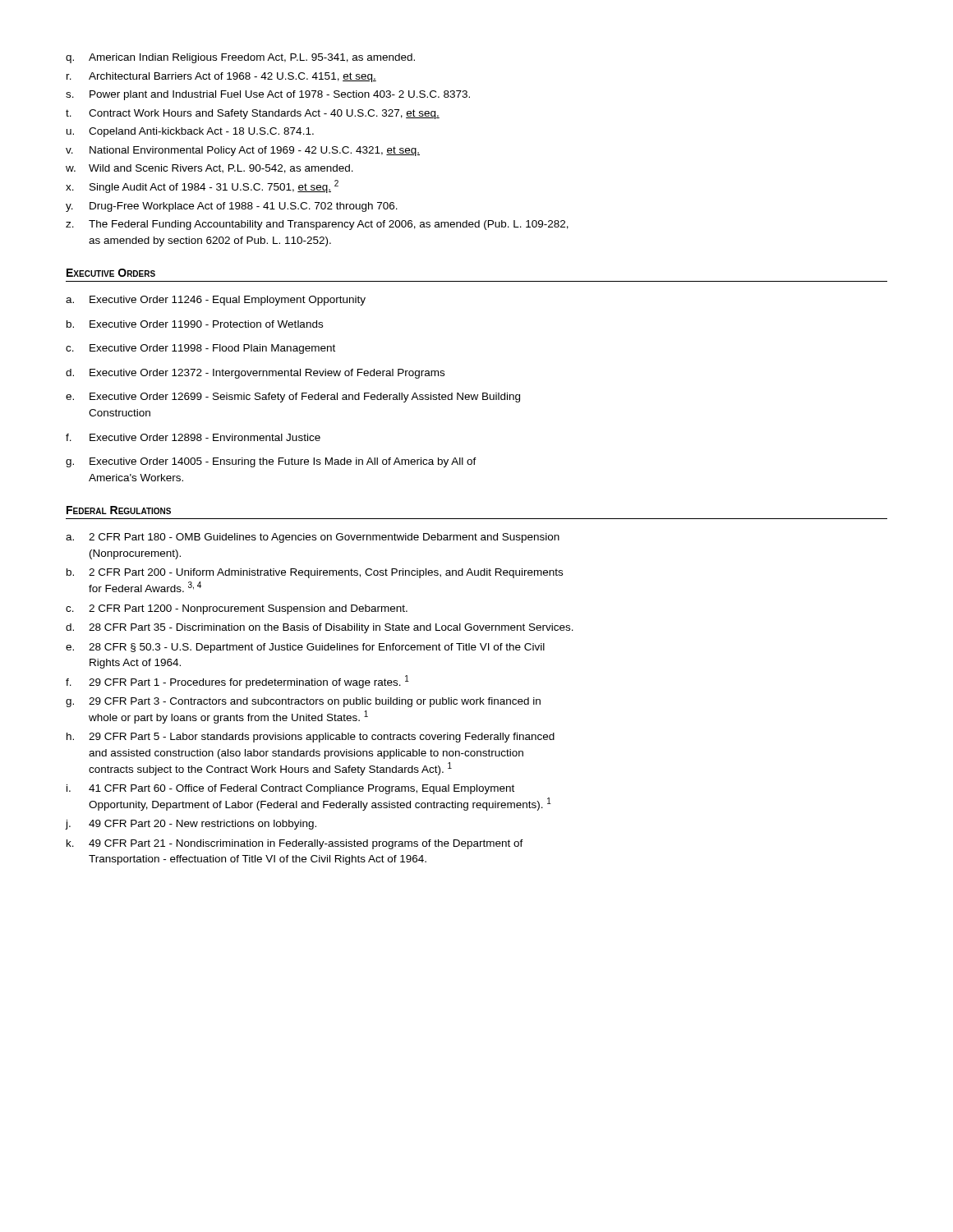Locate the block starting "d. 28 CFR Part 35 - Discrimination on"
The width and height of the screenshot is (953, 1232).
point(476,627)
